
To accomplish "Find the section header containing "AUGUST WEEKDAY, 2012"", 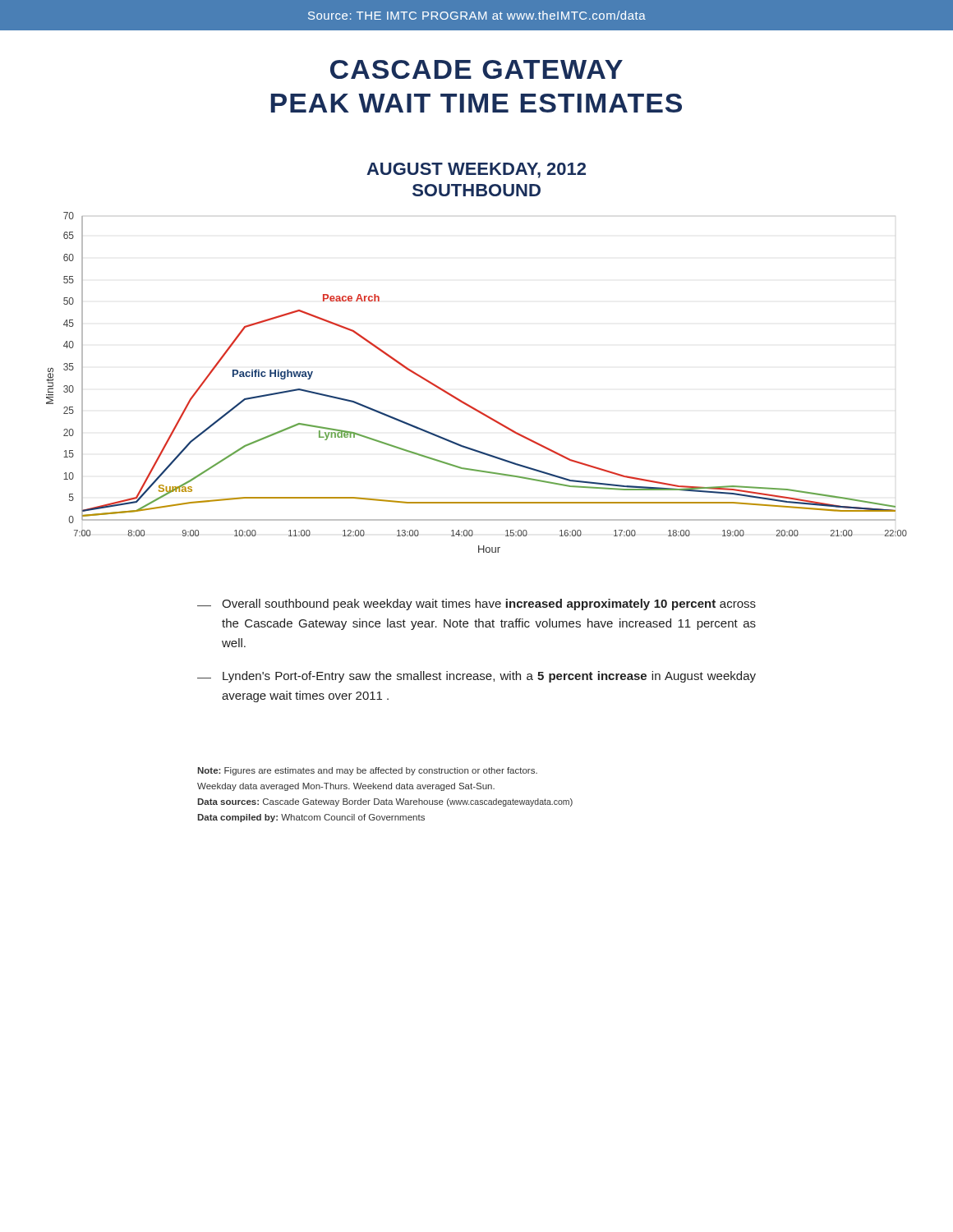I will click(x=476, y=180).
